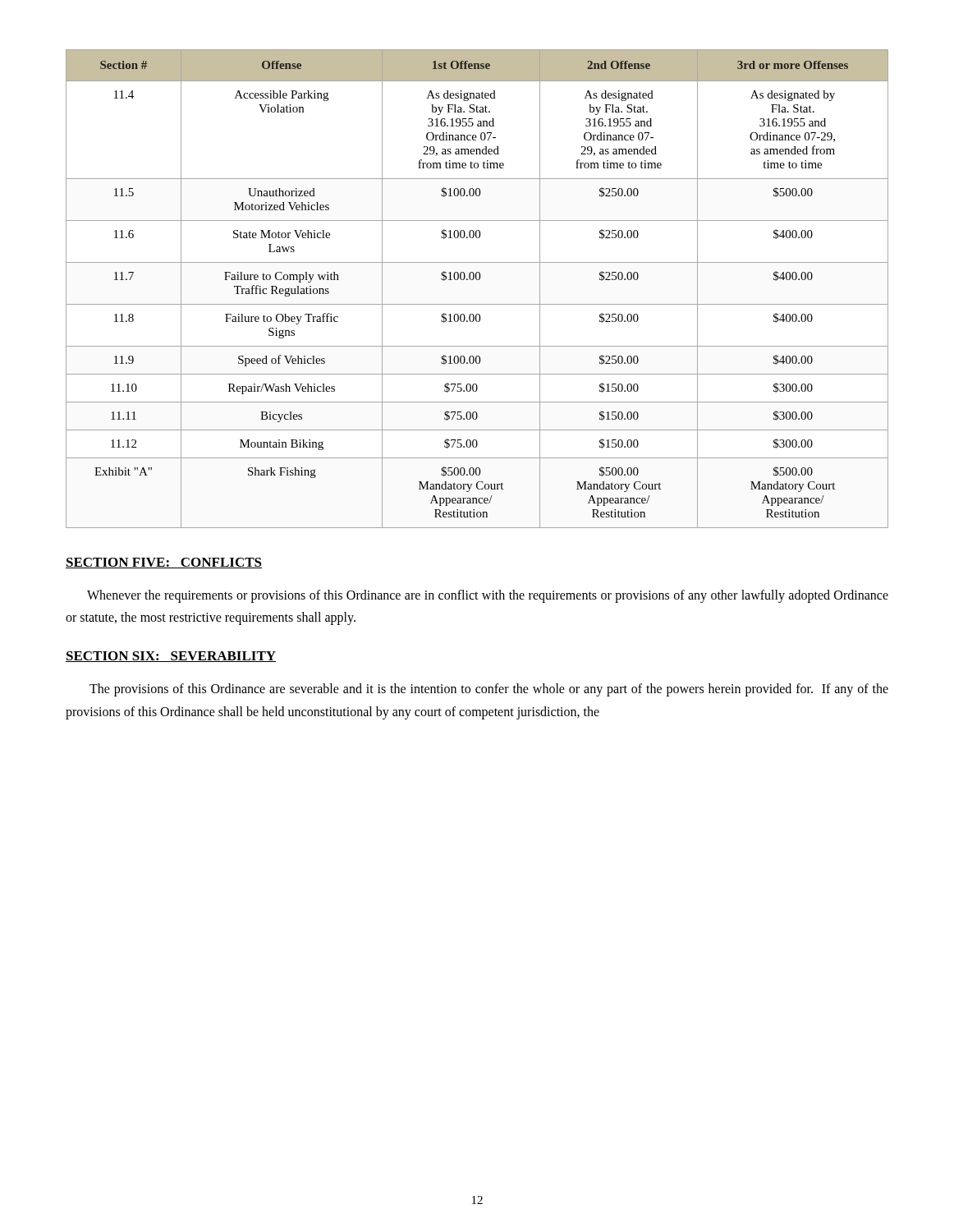Viewport: 954px width, 1232px height.
Task: Locate the text block containing "The provisions of this Ordinance are severable"
Action: click(x=477, y=700)
